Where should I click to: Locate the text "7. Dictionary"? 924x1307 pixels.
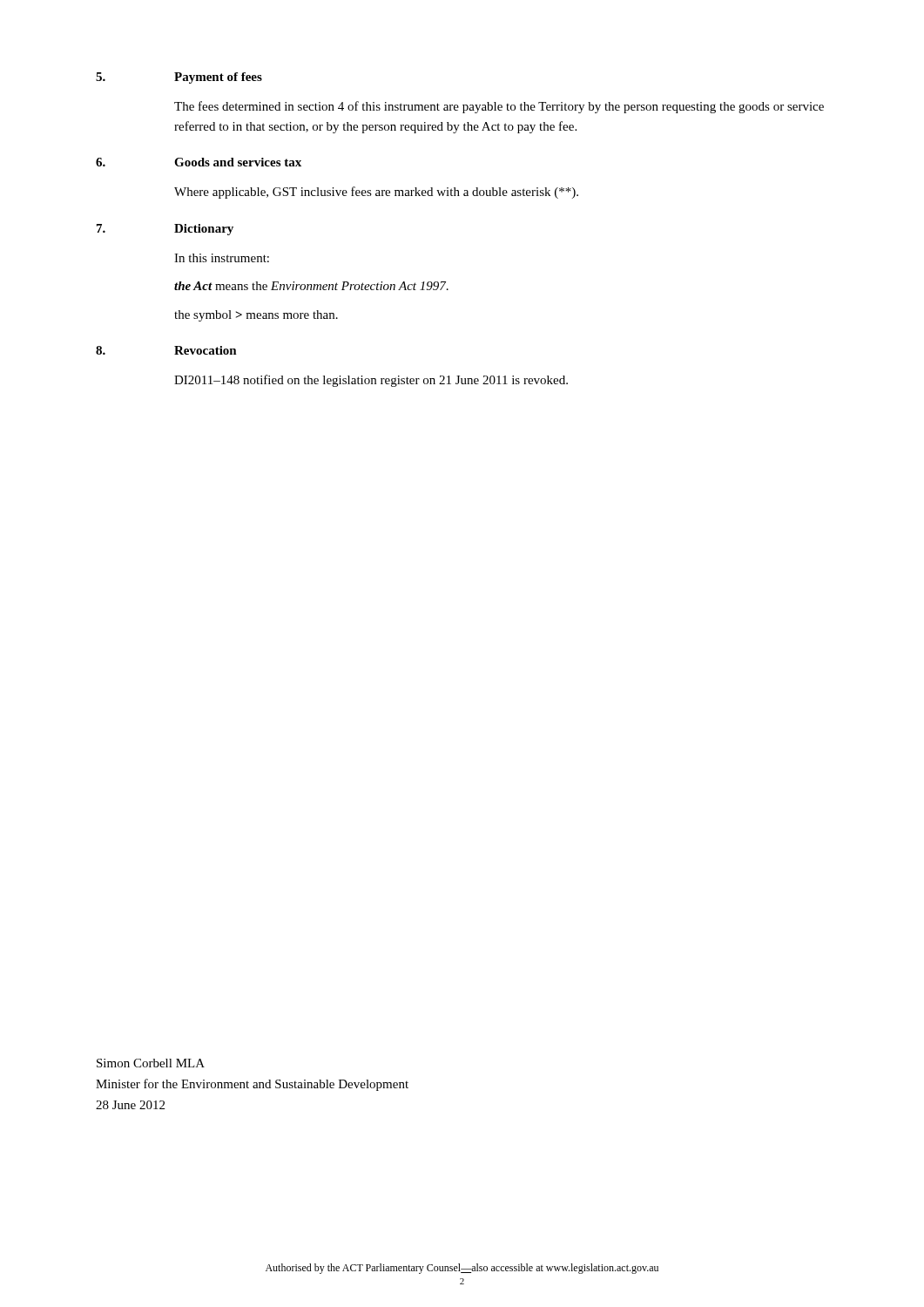[x=99, y=230]
